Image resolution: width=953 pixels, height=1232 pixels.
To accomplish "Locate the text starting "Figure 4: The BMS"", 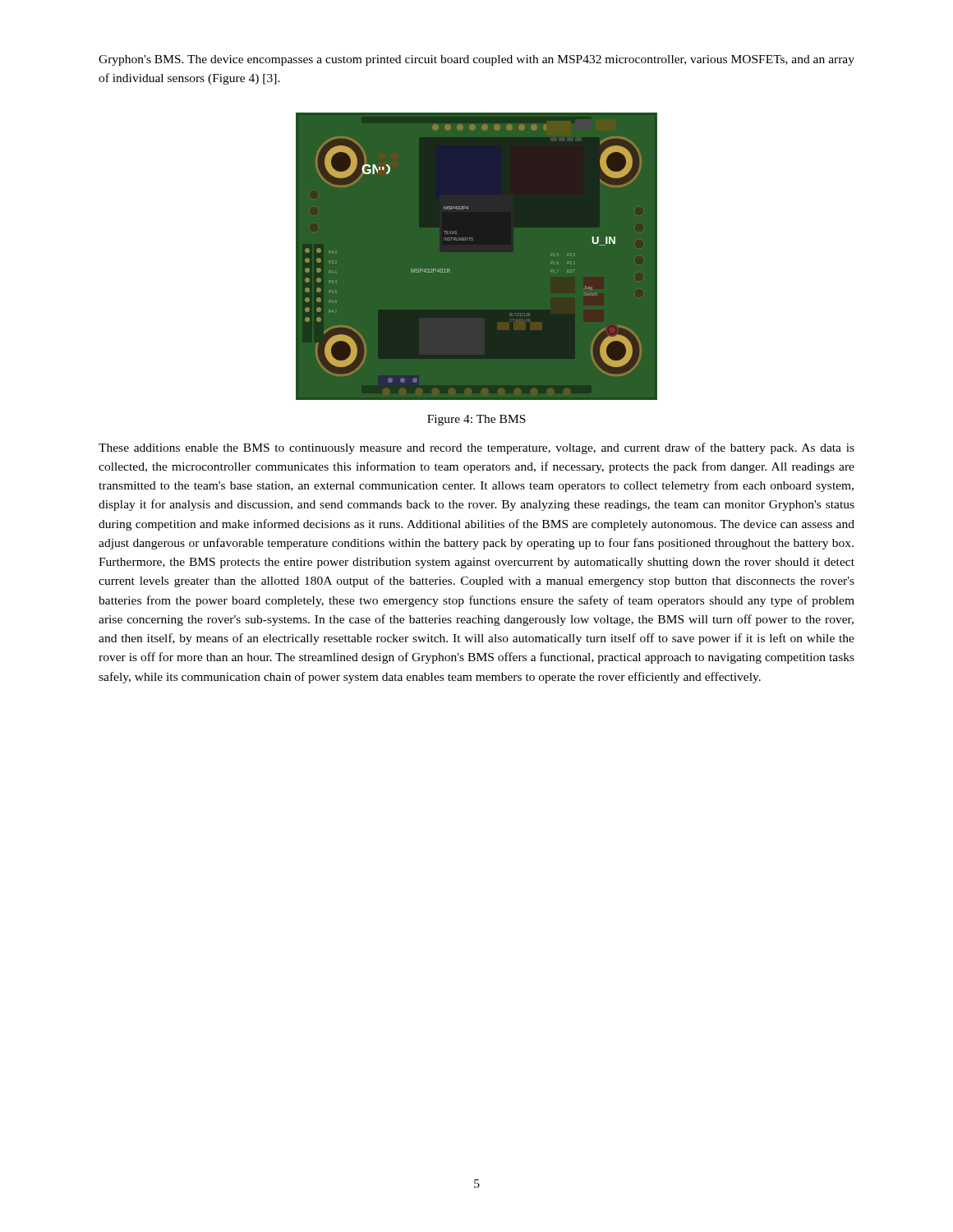I will tap(476, 418).
